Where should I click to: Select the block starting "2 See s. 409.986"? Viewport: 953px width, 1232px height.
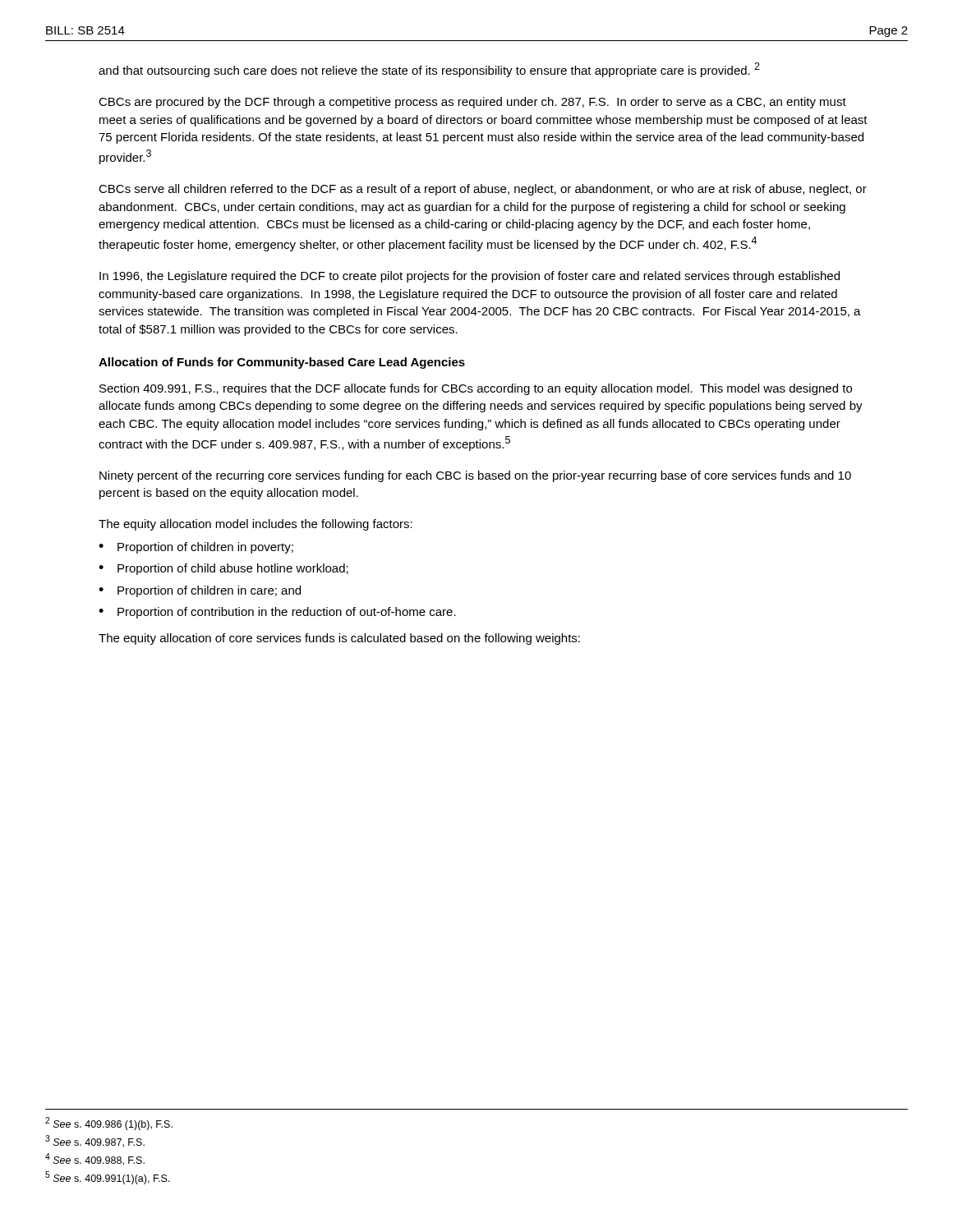tap(109, 1124)
